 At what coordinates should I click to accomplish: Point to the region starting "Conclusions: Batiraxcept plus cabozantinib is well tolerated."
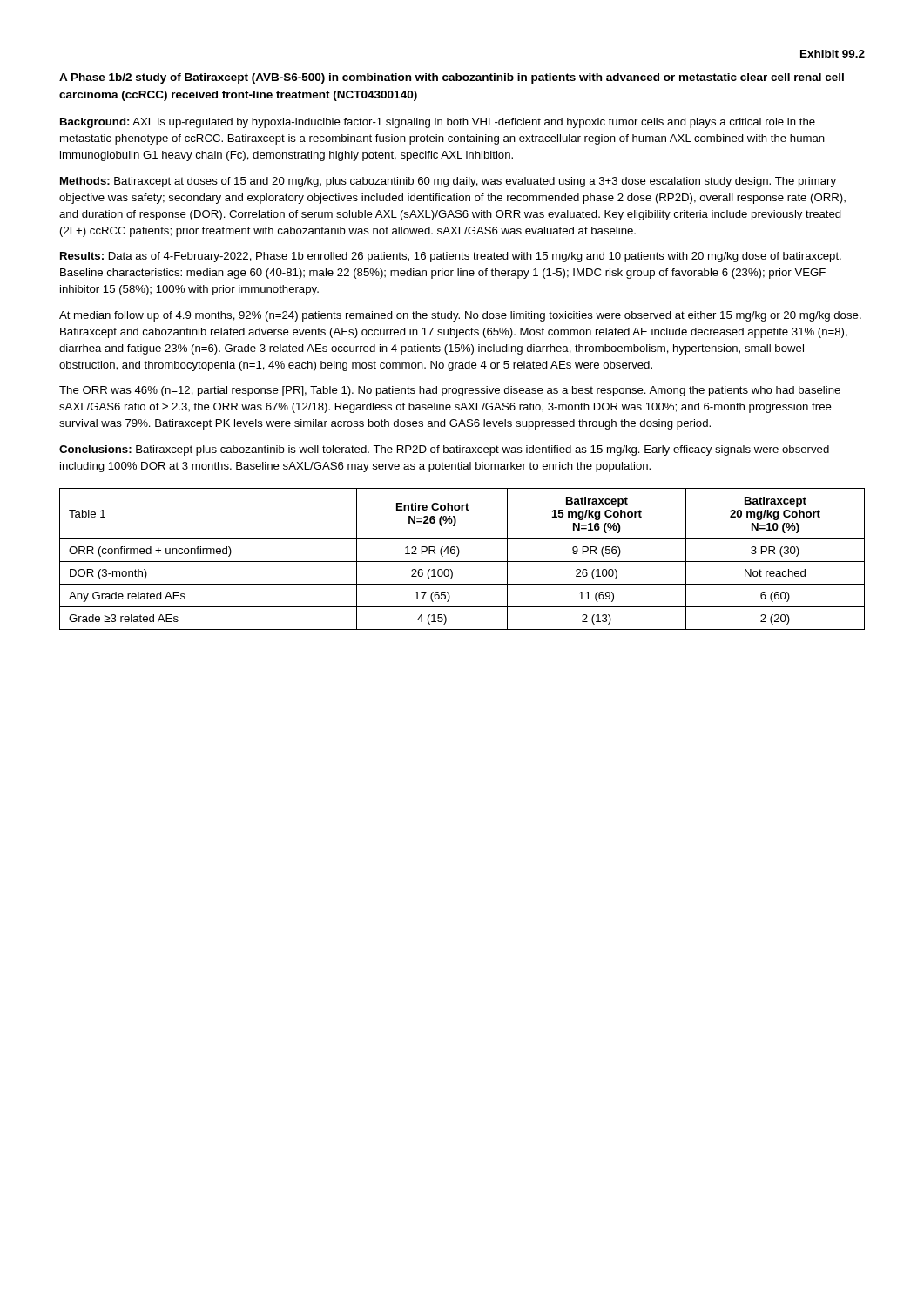tap(444, 457)
